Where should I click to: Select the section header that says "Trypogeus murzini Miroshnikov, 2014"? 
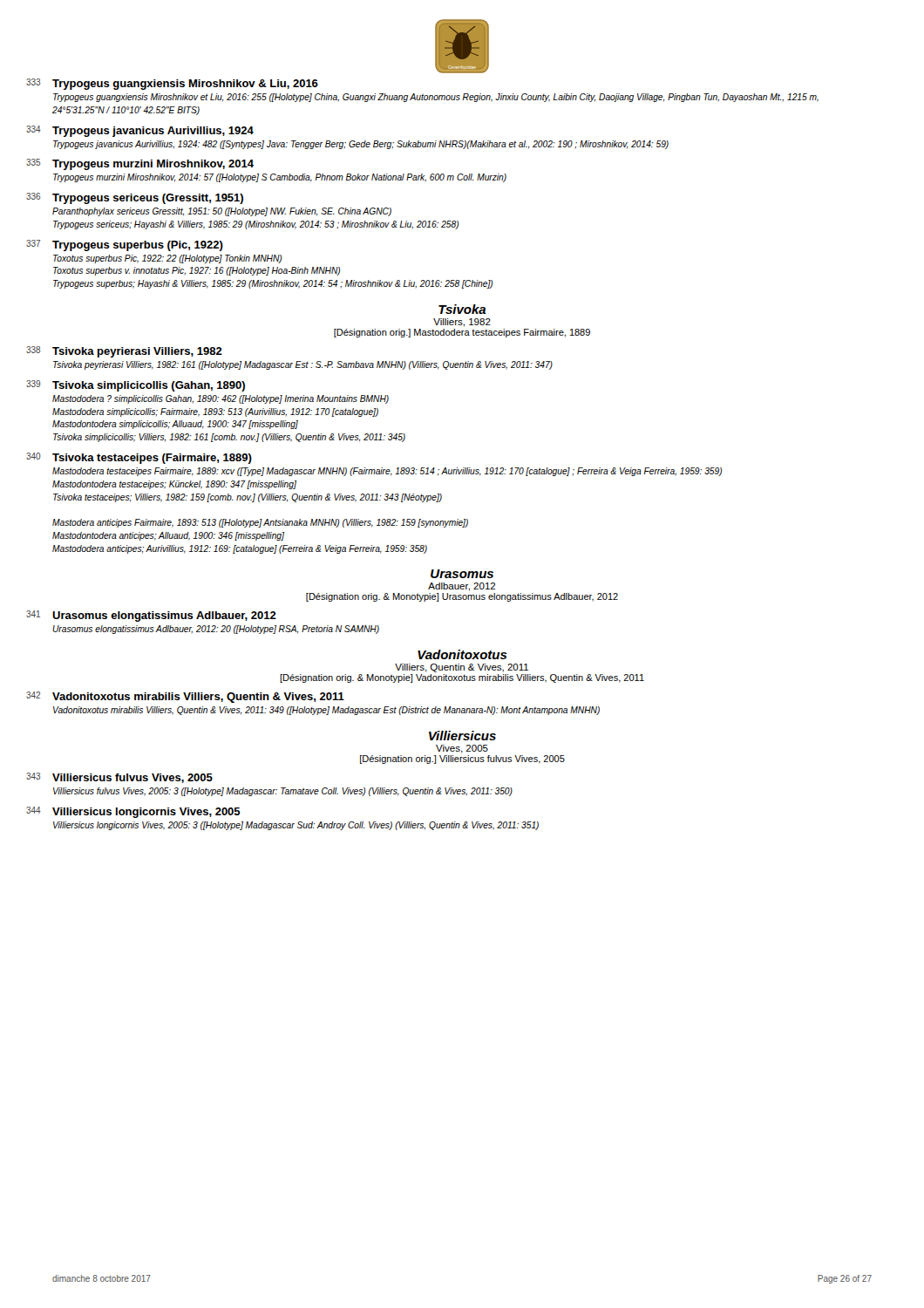[153, 164]
